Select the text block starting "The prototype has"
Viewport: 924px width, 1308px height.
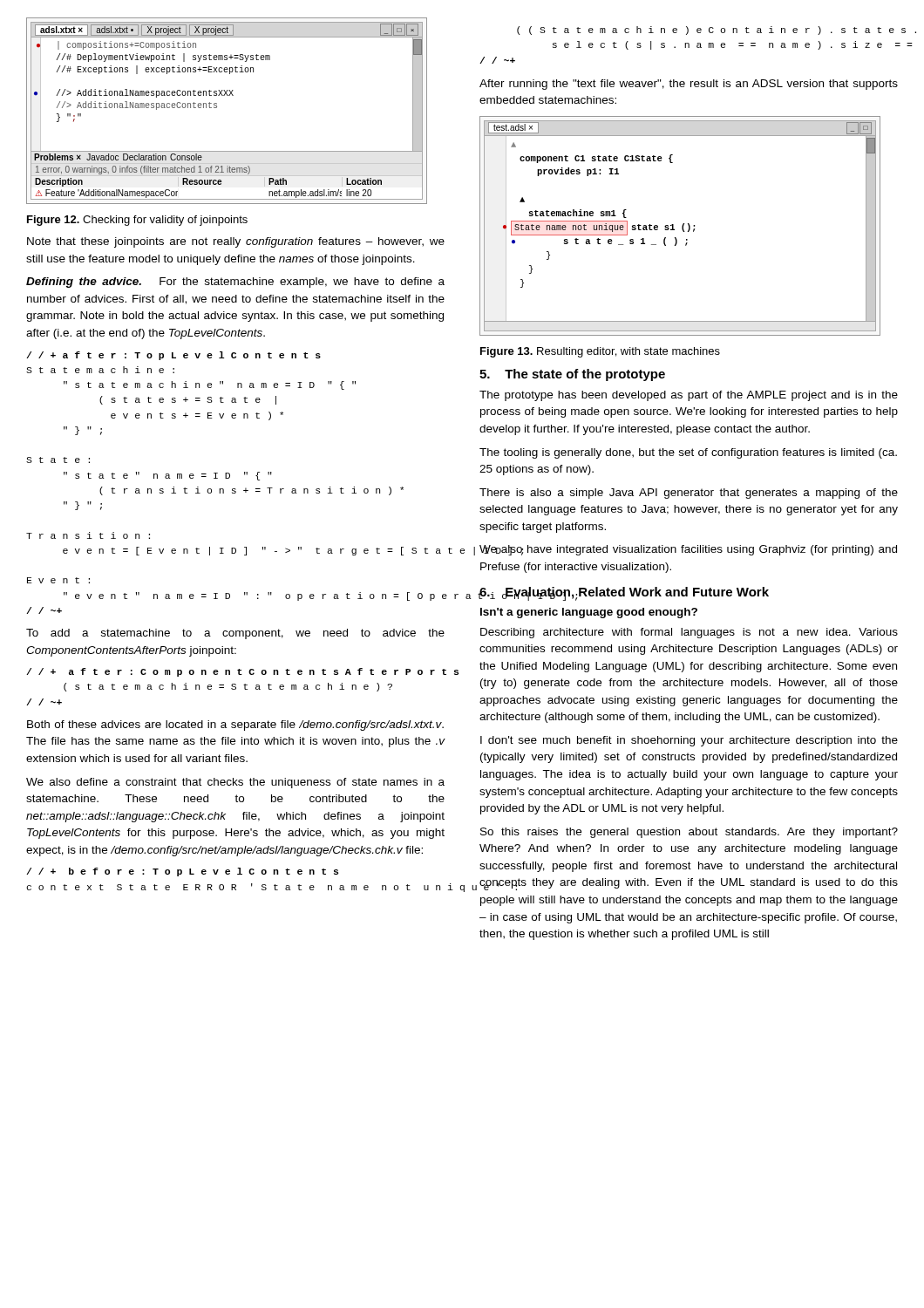pyautogui.click(x=689, y=412)
